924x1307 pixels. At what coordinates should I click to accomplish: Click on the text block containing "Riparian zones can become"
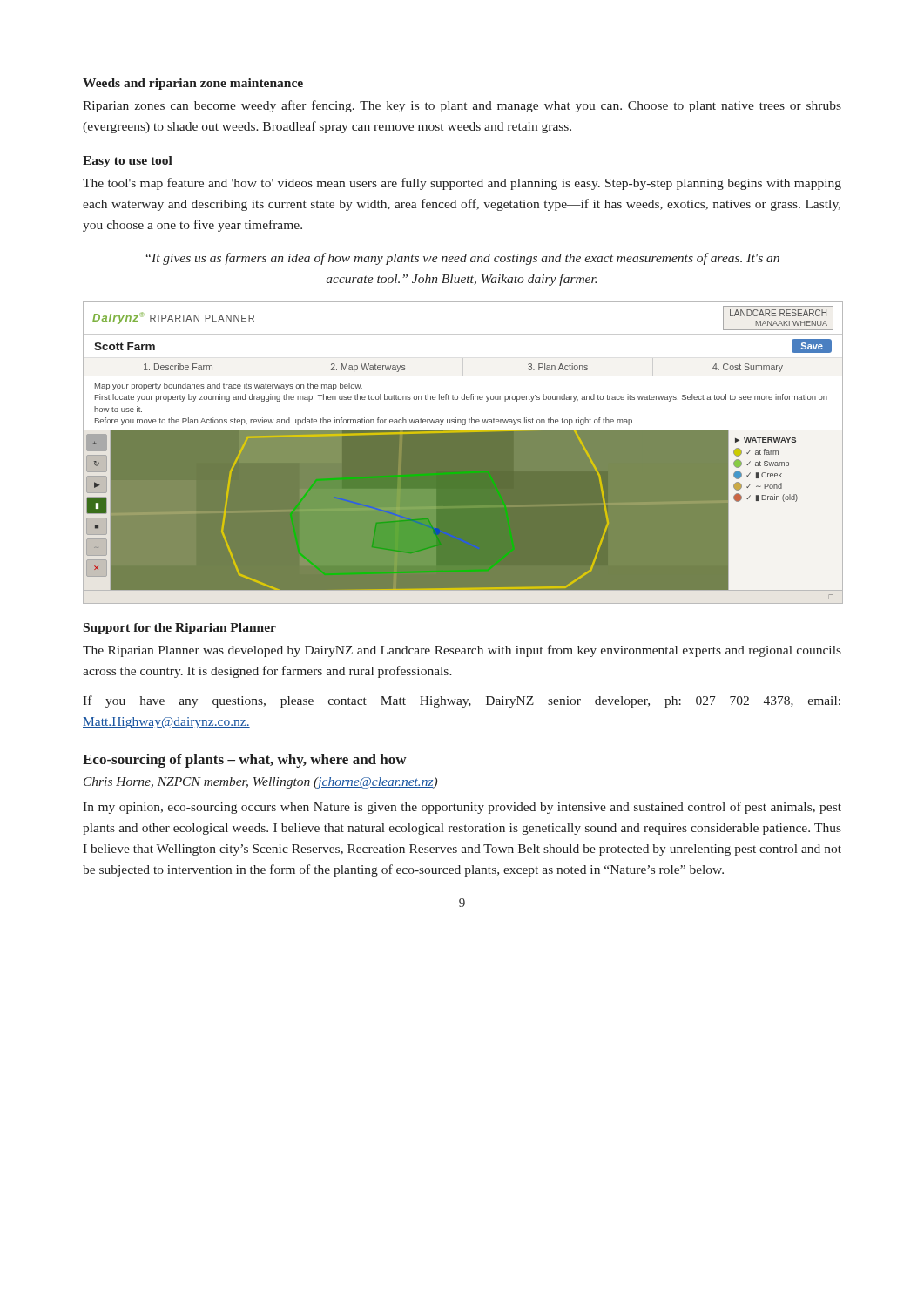[x=462, y=115]
